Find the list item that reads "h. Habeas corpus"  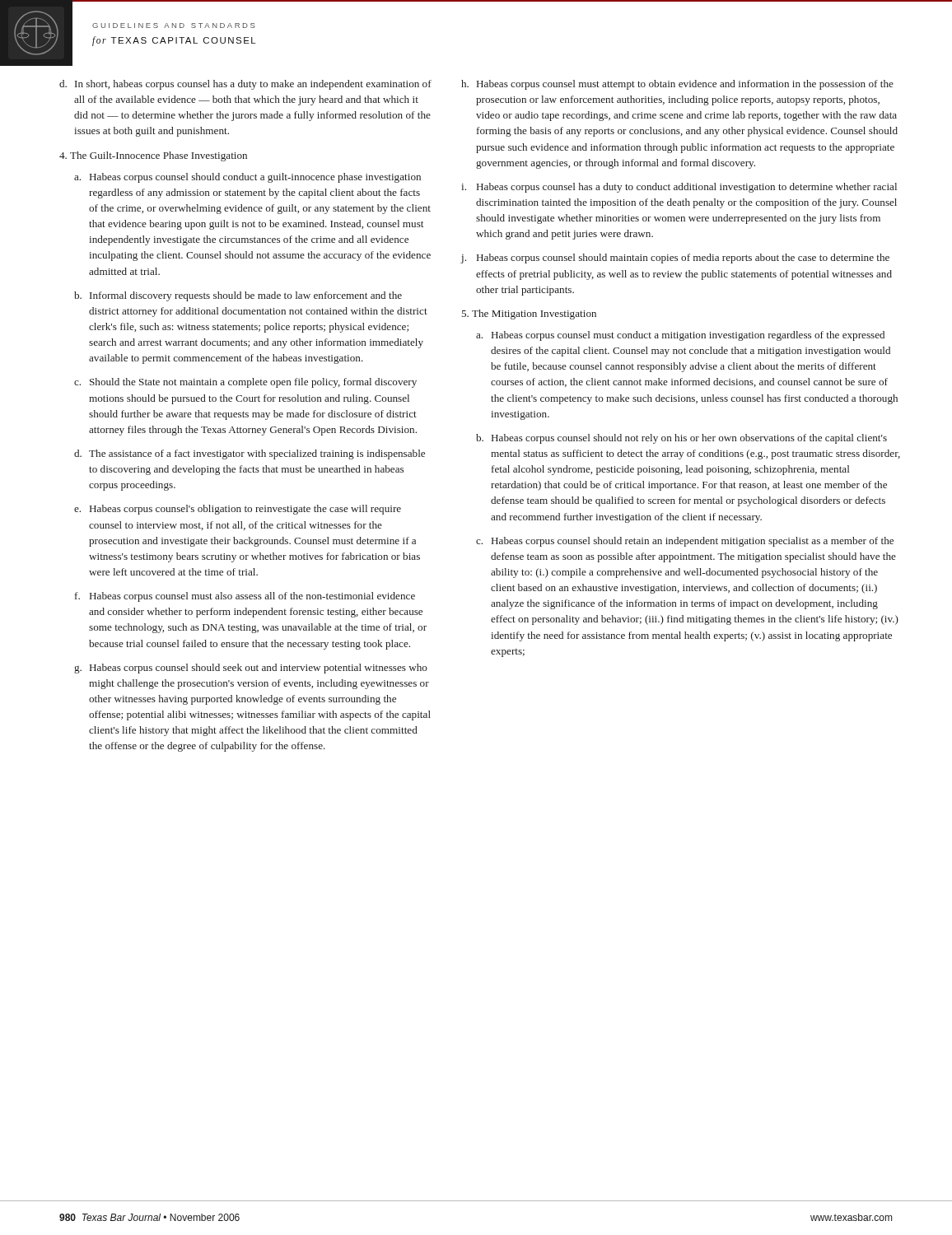681,123
